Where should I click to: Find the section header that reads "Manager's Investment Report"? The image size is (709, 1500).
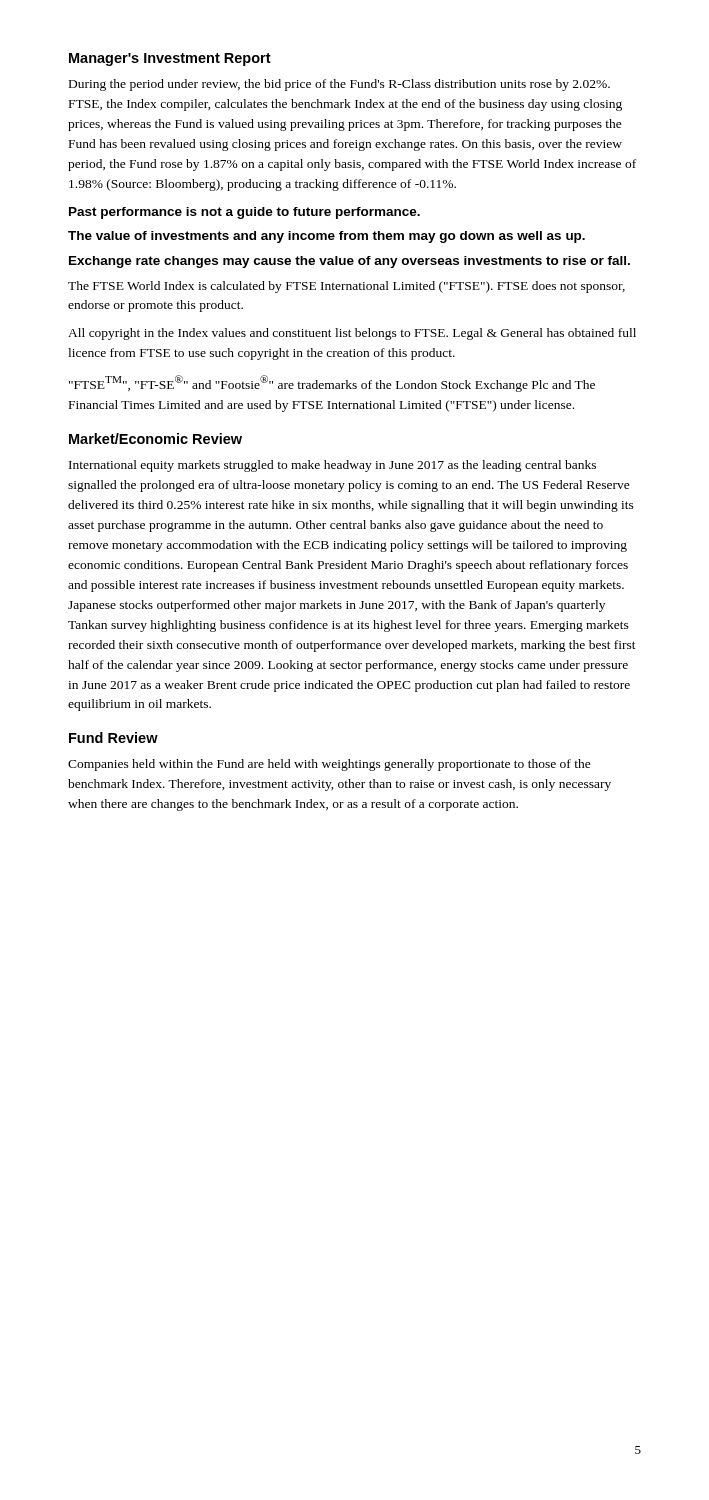[x=169, y=58]
